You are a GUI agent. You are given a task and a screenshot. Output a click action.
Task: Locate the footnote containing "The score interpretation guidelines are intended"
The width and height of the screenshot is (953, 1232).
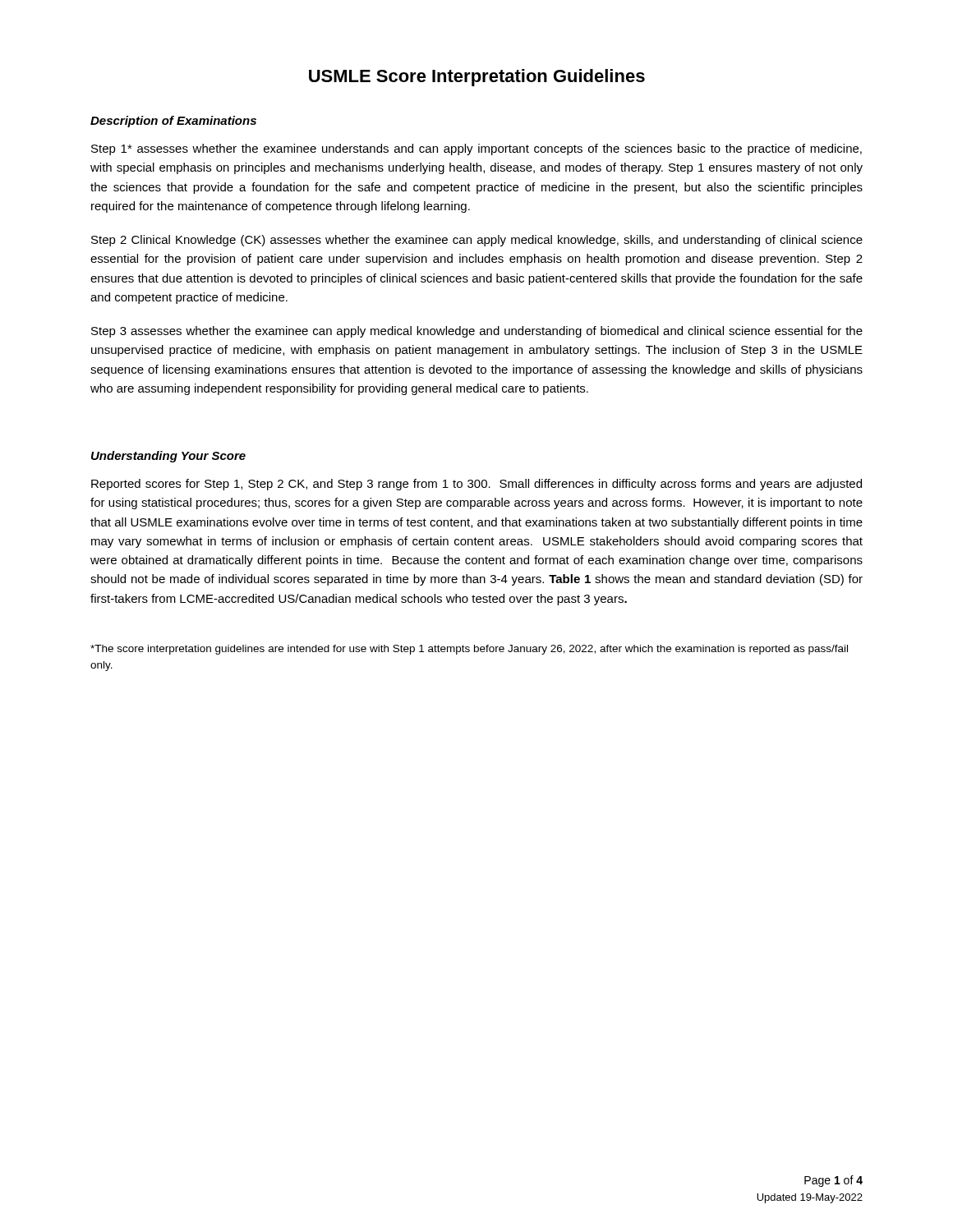click(x=470, y=657)
